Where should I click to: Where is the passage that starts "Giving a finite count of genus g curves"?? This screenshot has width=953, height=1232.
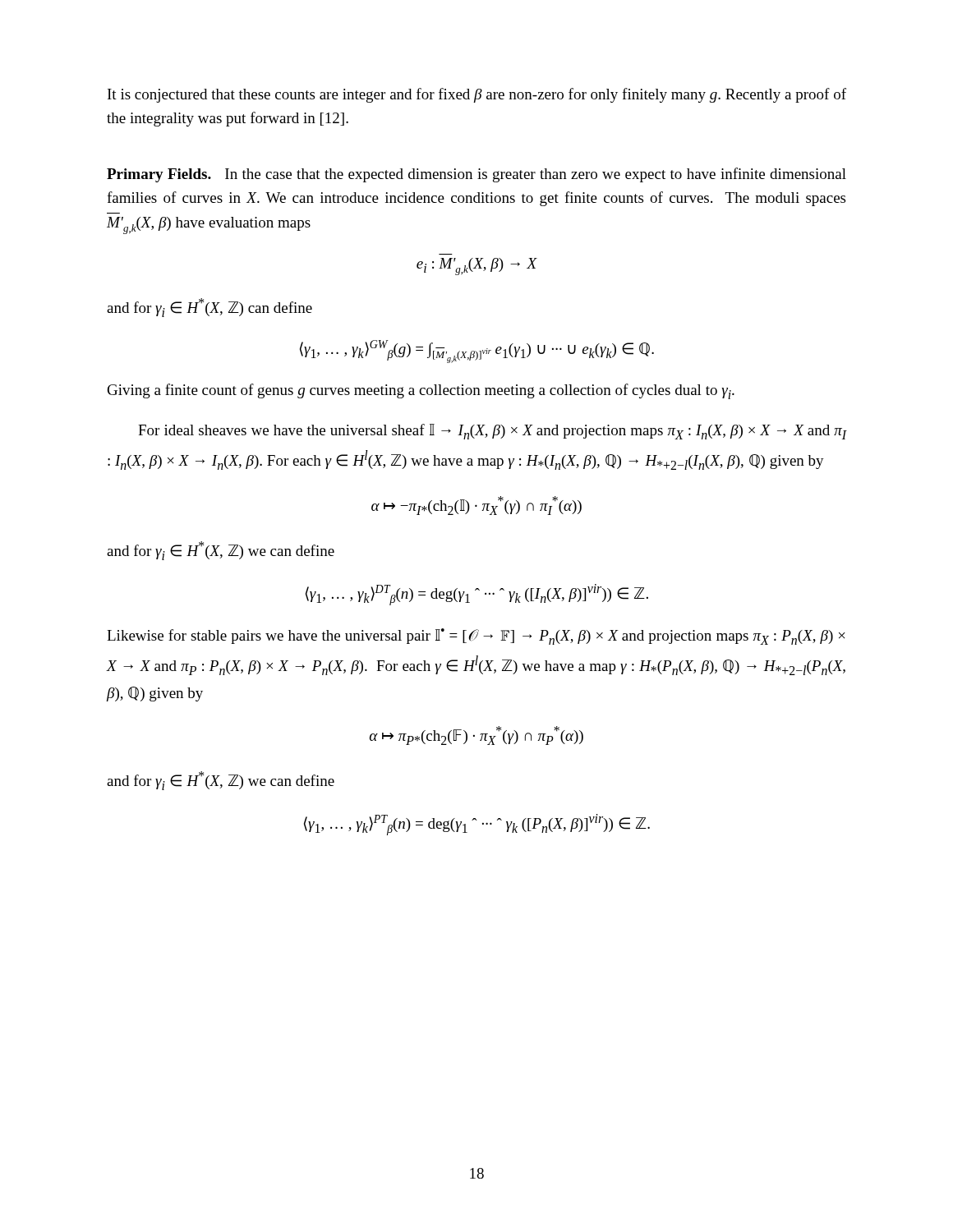[x=421, y=391]
